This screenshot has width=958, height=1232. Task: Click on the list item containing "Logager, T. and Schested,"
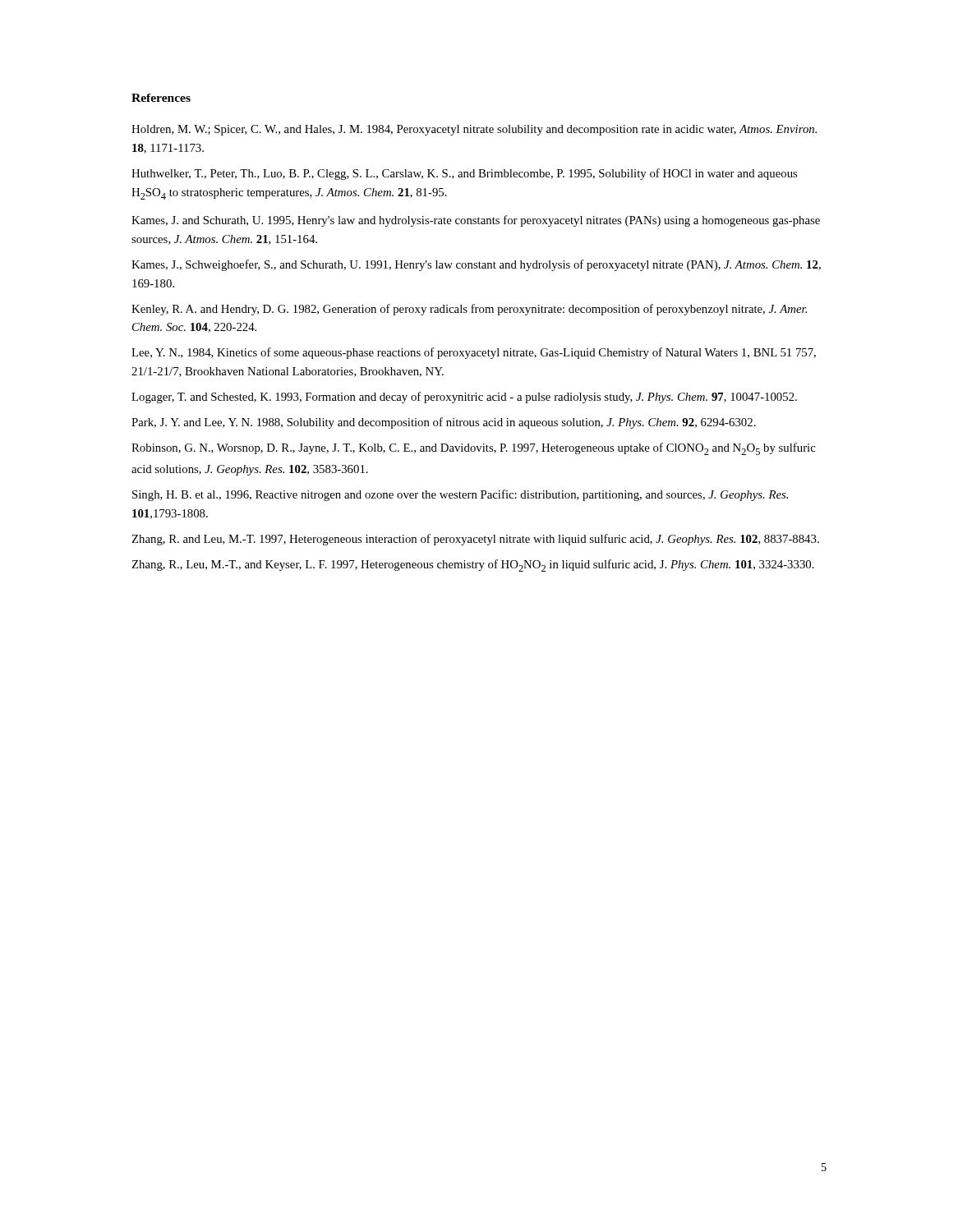click(464, 397)
